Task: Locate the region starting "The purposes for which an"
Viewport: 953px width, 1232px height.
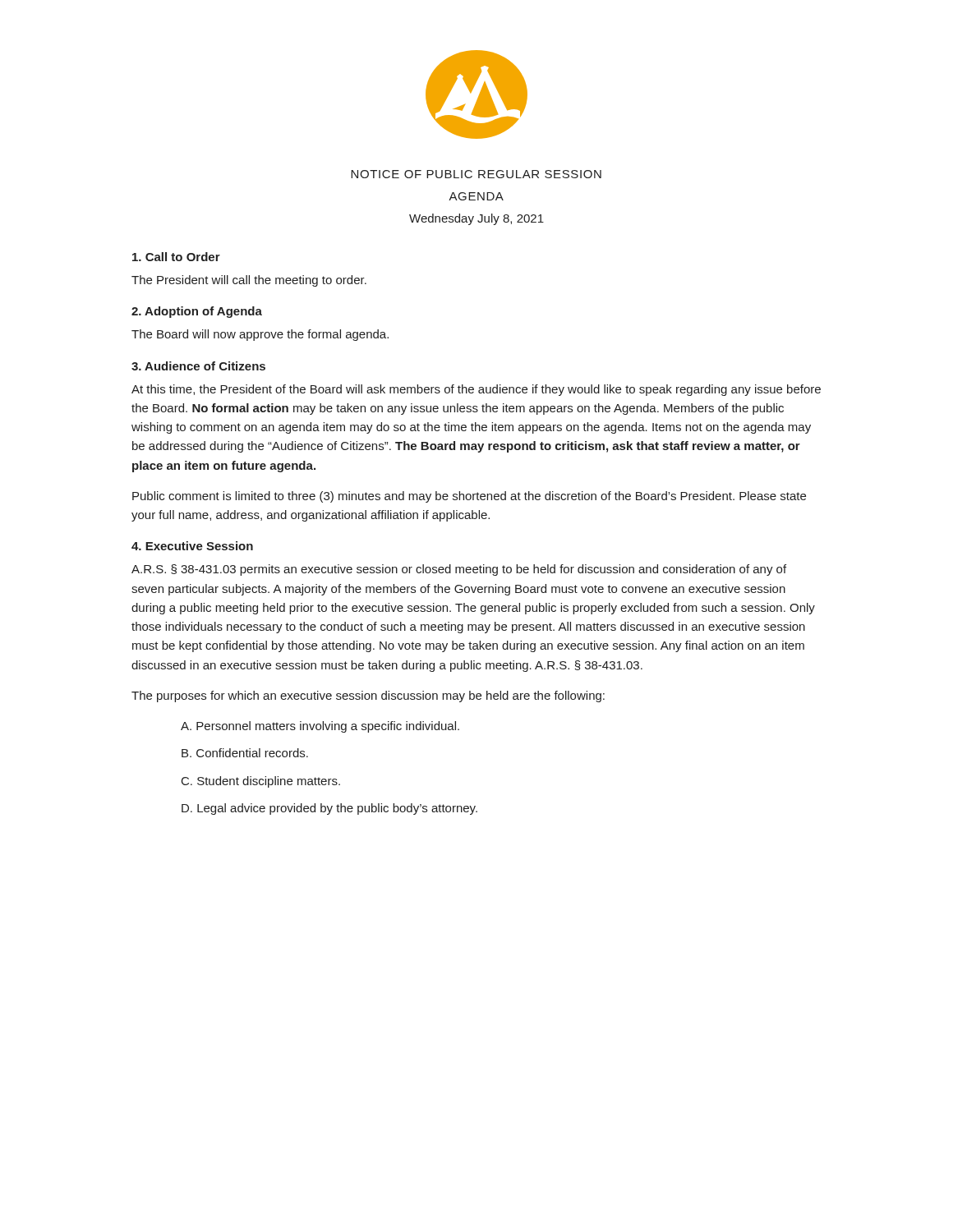Action: pos(368,695)
